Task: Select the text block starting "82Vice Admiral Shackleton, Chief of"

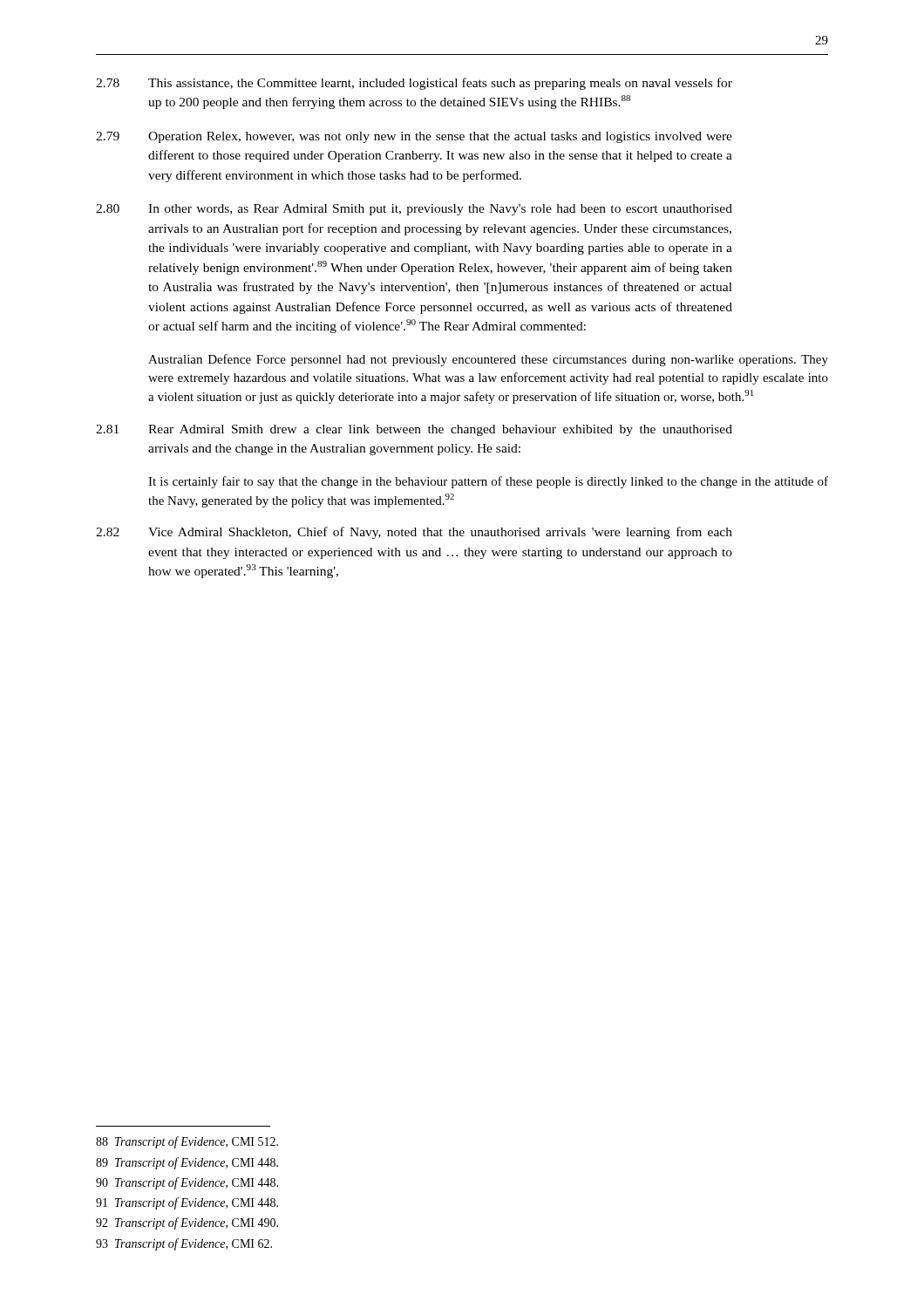Action: (x=414, y=552)
